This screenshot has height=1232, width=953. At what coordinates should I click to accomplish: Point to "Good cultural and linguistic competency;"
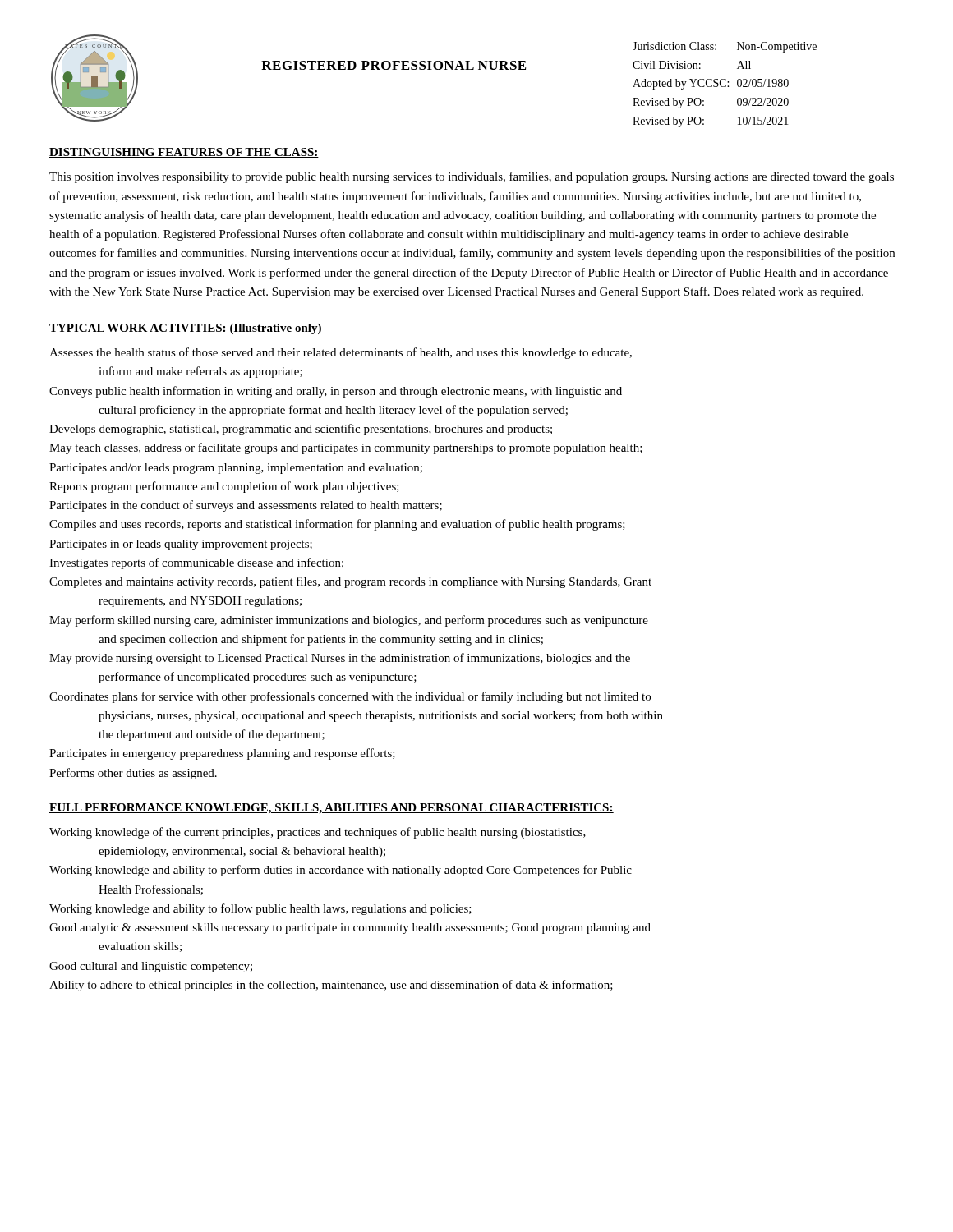151,966
